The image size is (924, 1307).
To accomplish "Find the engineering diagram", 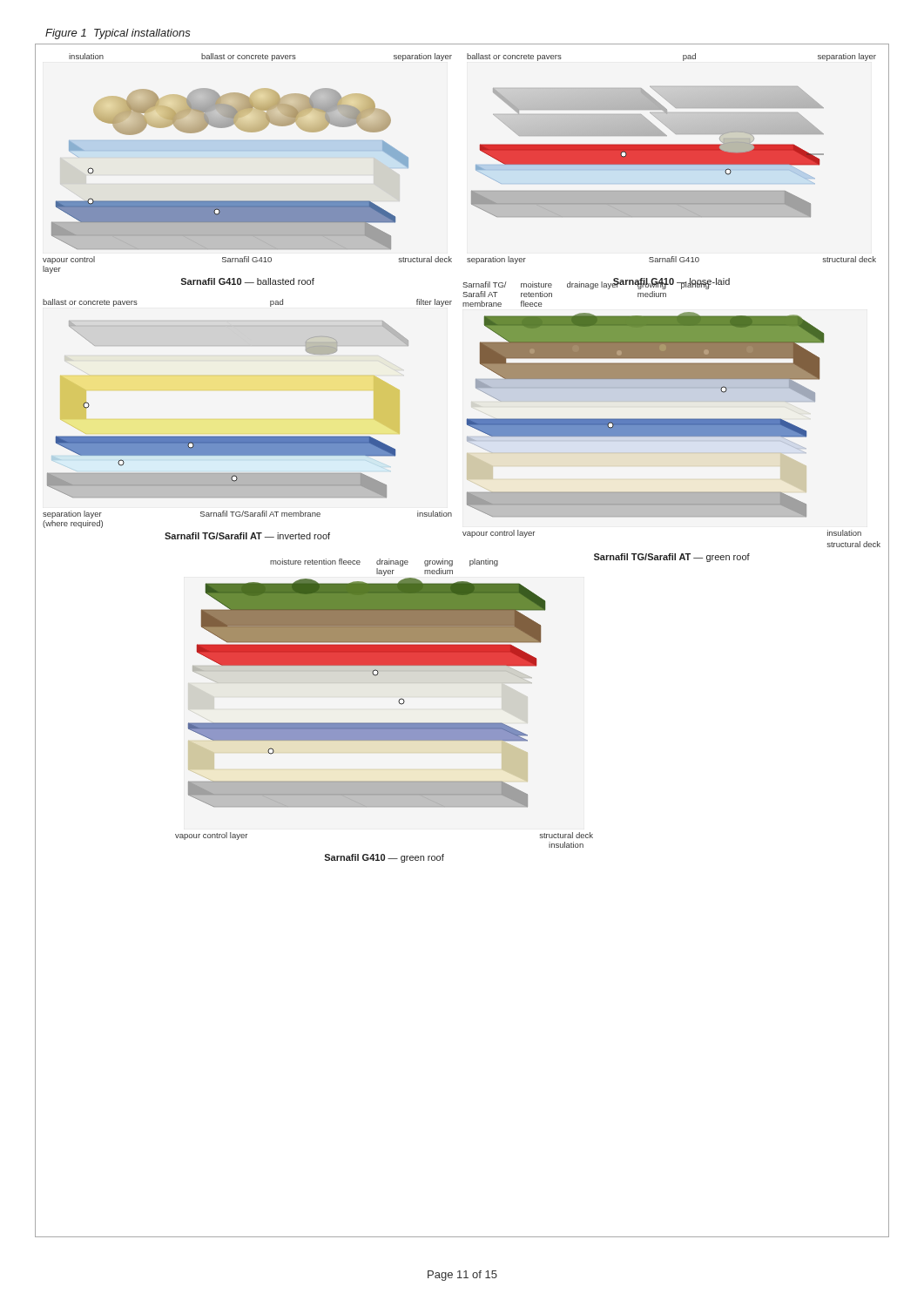I will 462,640.
